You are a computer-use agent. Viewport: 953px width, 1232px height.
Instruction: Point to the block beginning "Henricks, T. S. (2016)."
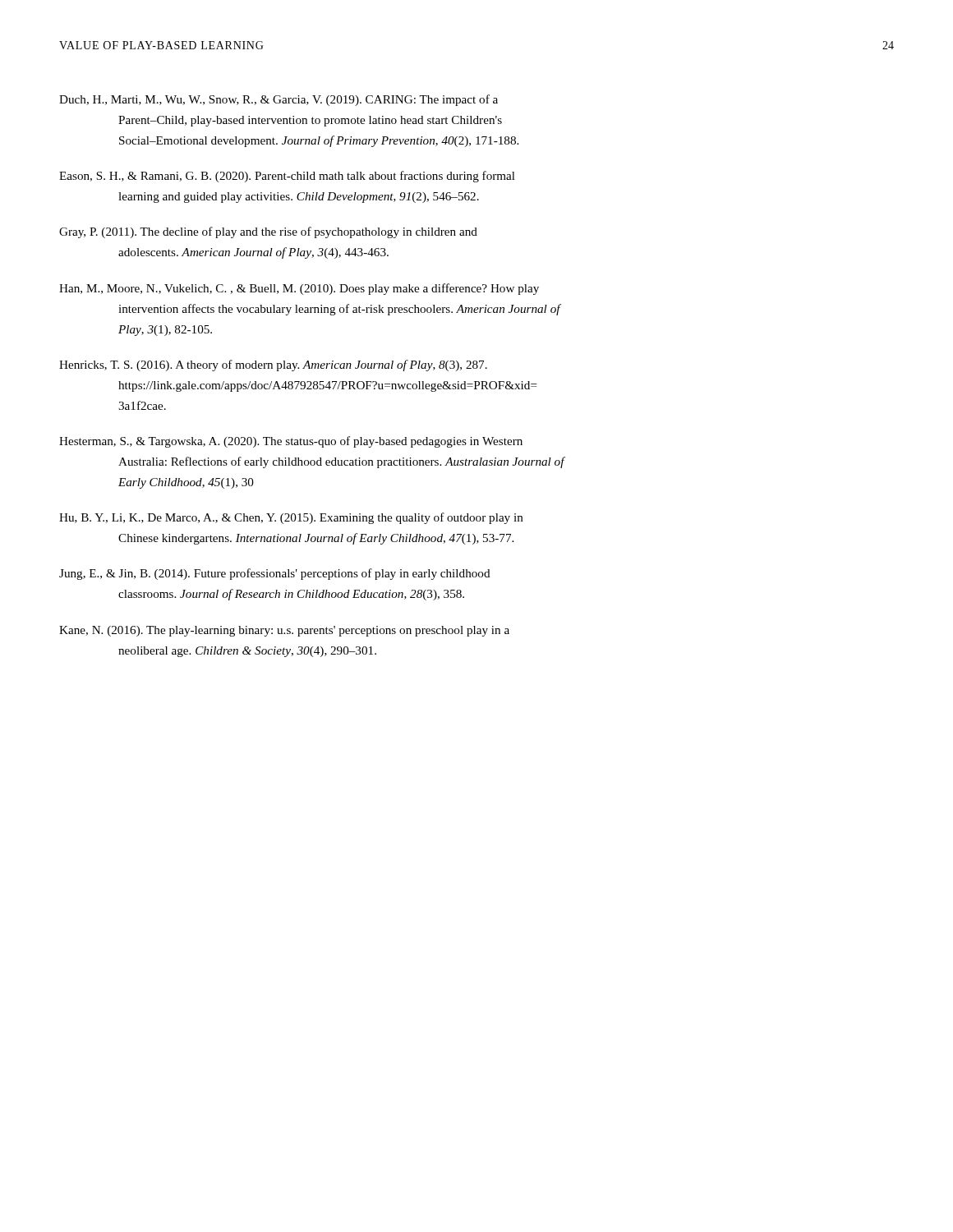point(476,385)
